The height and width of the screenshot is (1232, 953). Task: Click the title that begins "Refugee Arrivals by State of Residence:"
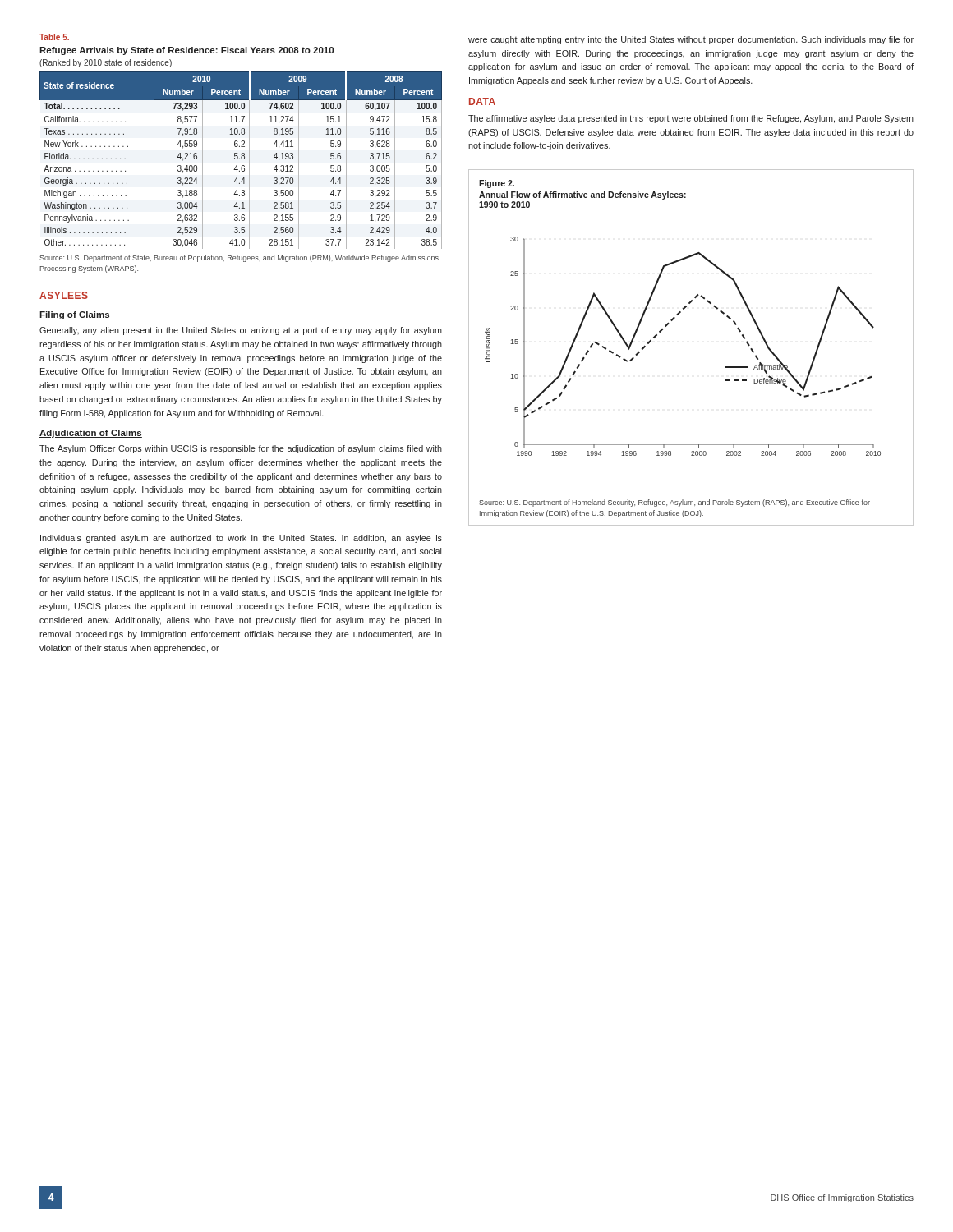point(187,50)
